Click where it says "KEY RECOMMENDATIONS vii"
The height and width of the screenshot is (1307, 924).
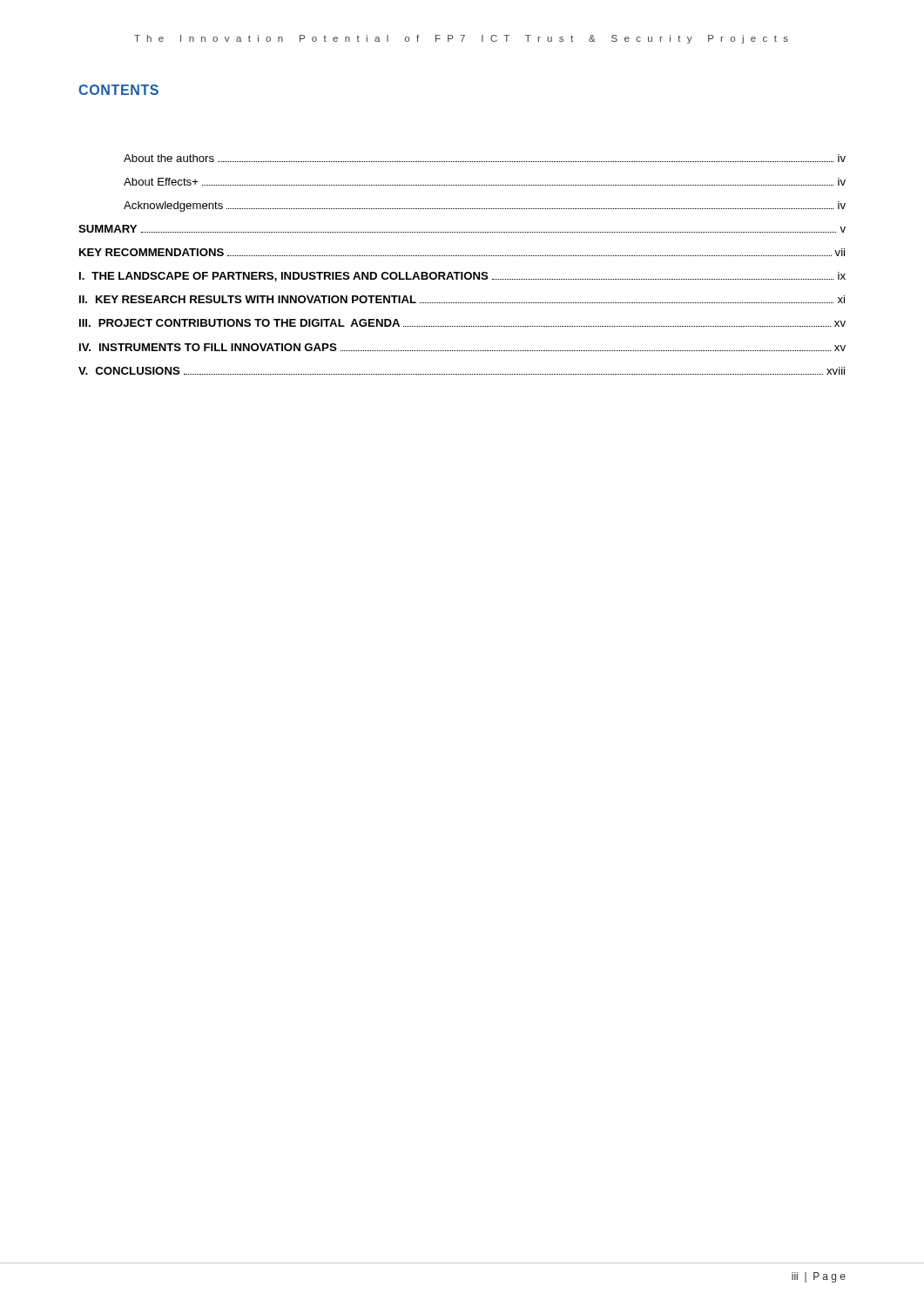pyautogui.click(x=462, y=253)
